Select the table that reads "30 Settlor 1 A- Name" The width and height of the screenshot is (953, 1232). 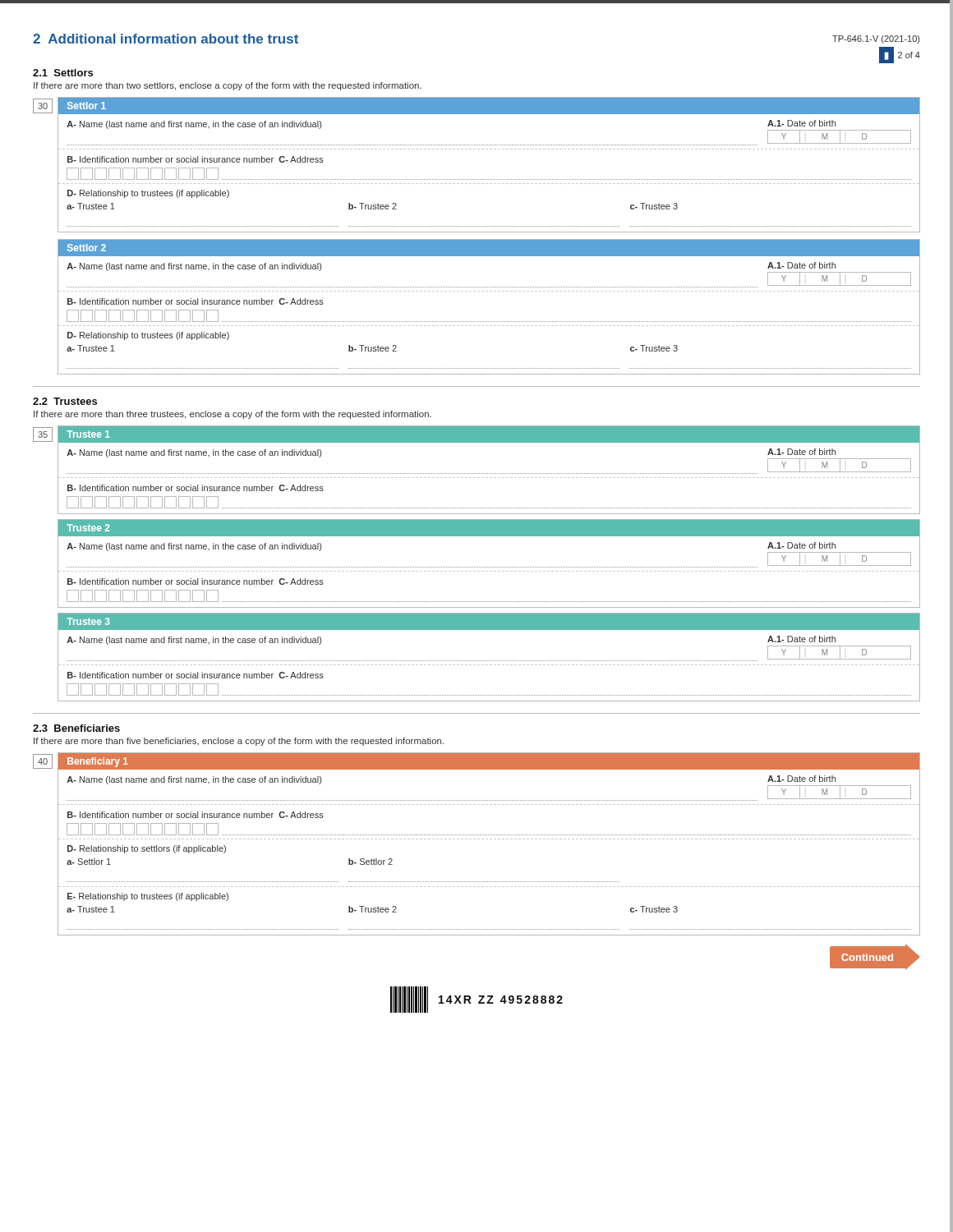tap(476, 165)
